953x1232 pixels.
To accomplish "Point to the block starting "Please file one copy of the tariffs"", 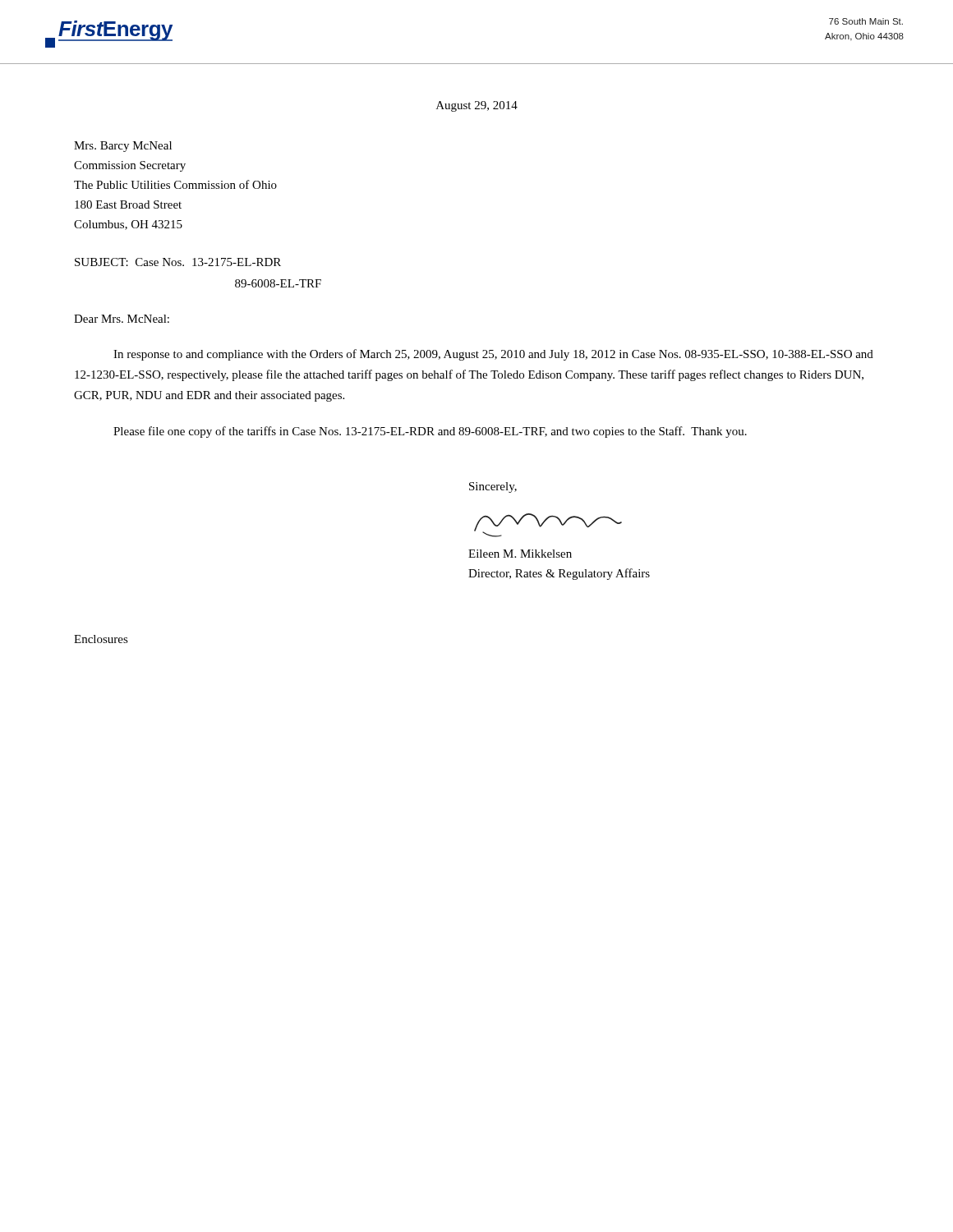I will (x=430, y=431).
